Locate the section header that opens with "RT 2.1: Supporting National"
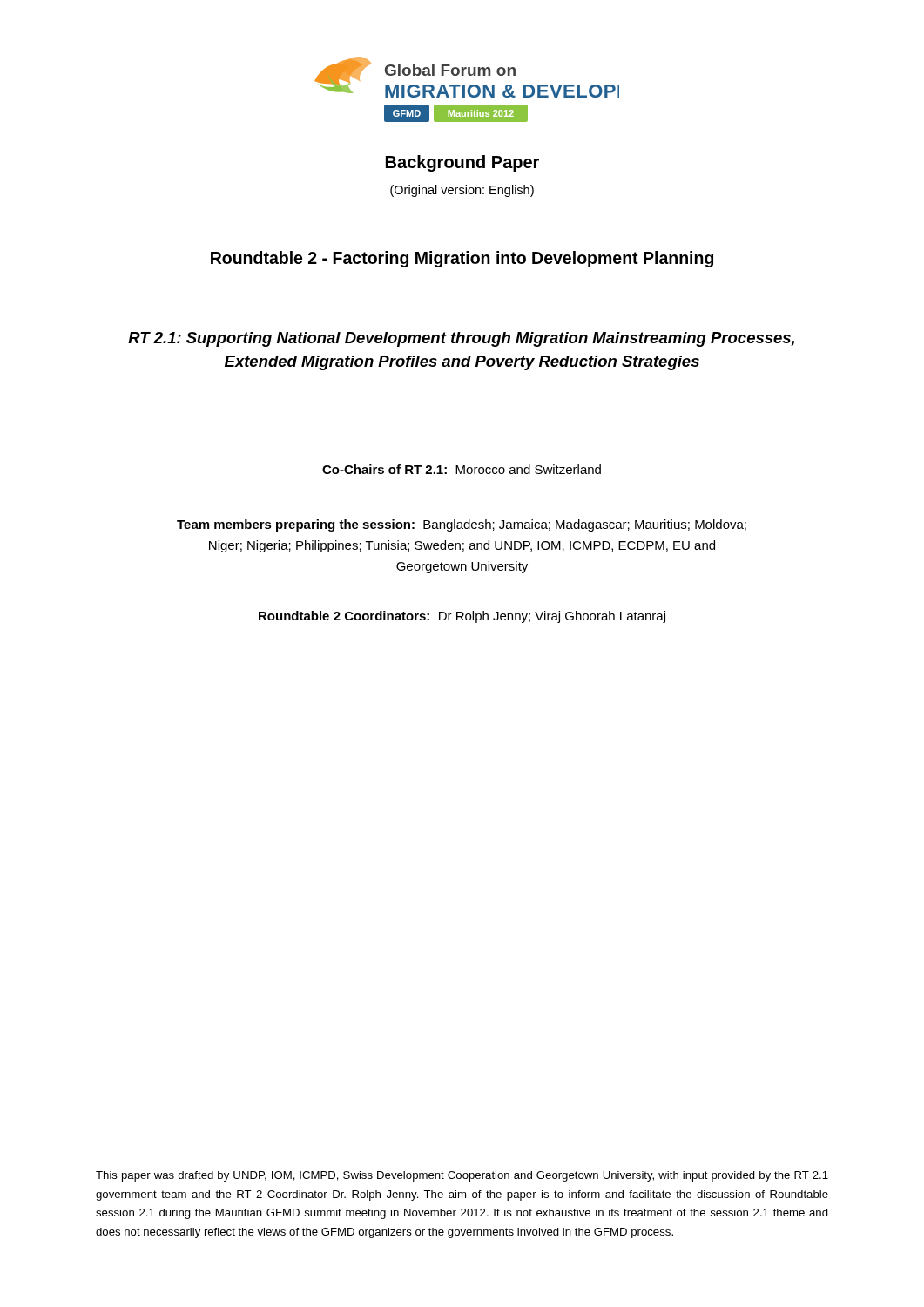Viewport: 924px width, 1307px height. (462, 349)
